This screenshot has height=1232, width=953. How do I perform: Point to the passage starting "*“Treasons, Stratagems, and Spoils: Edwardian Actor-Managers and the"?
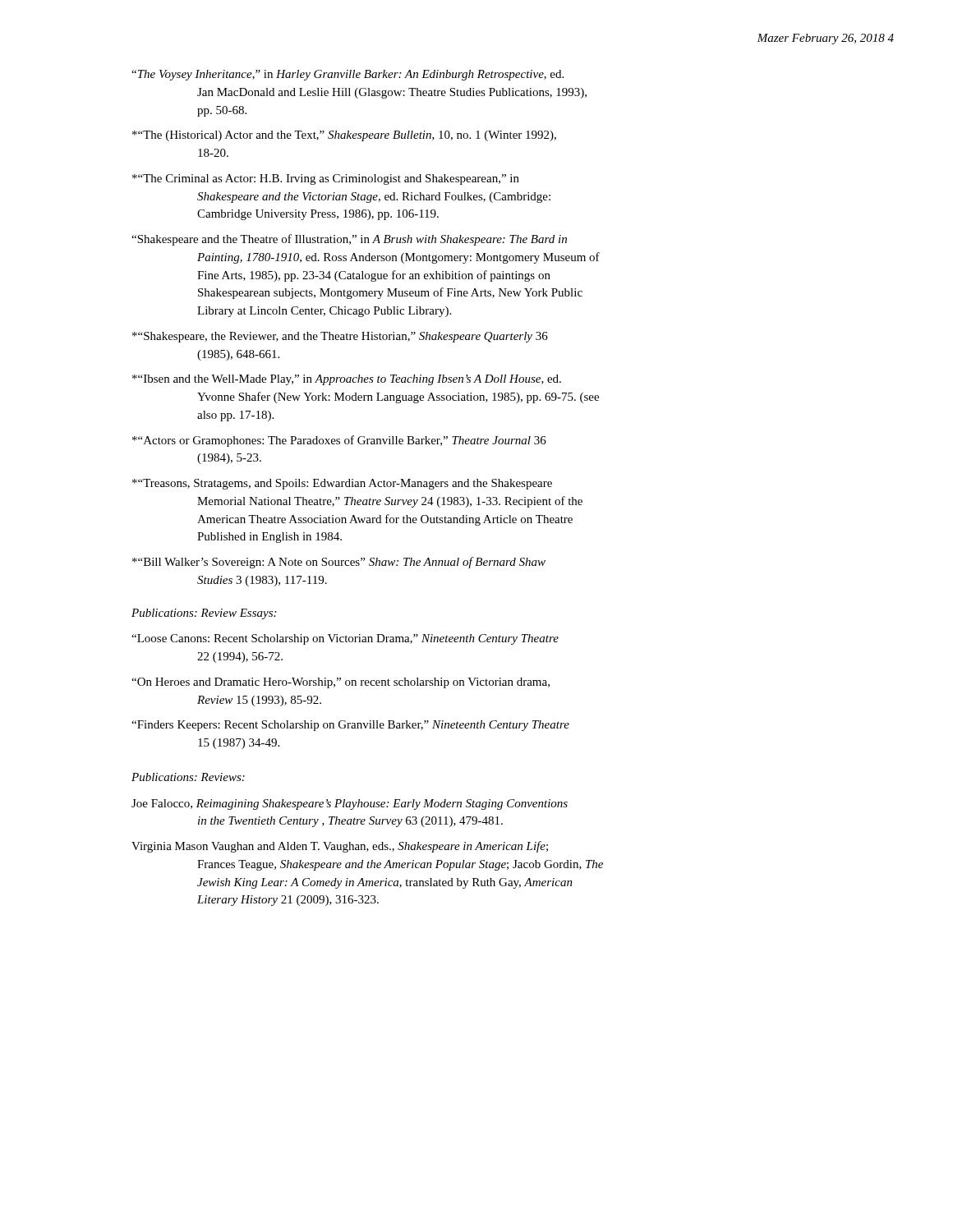point(513,510)
